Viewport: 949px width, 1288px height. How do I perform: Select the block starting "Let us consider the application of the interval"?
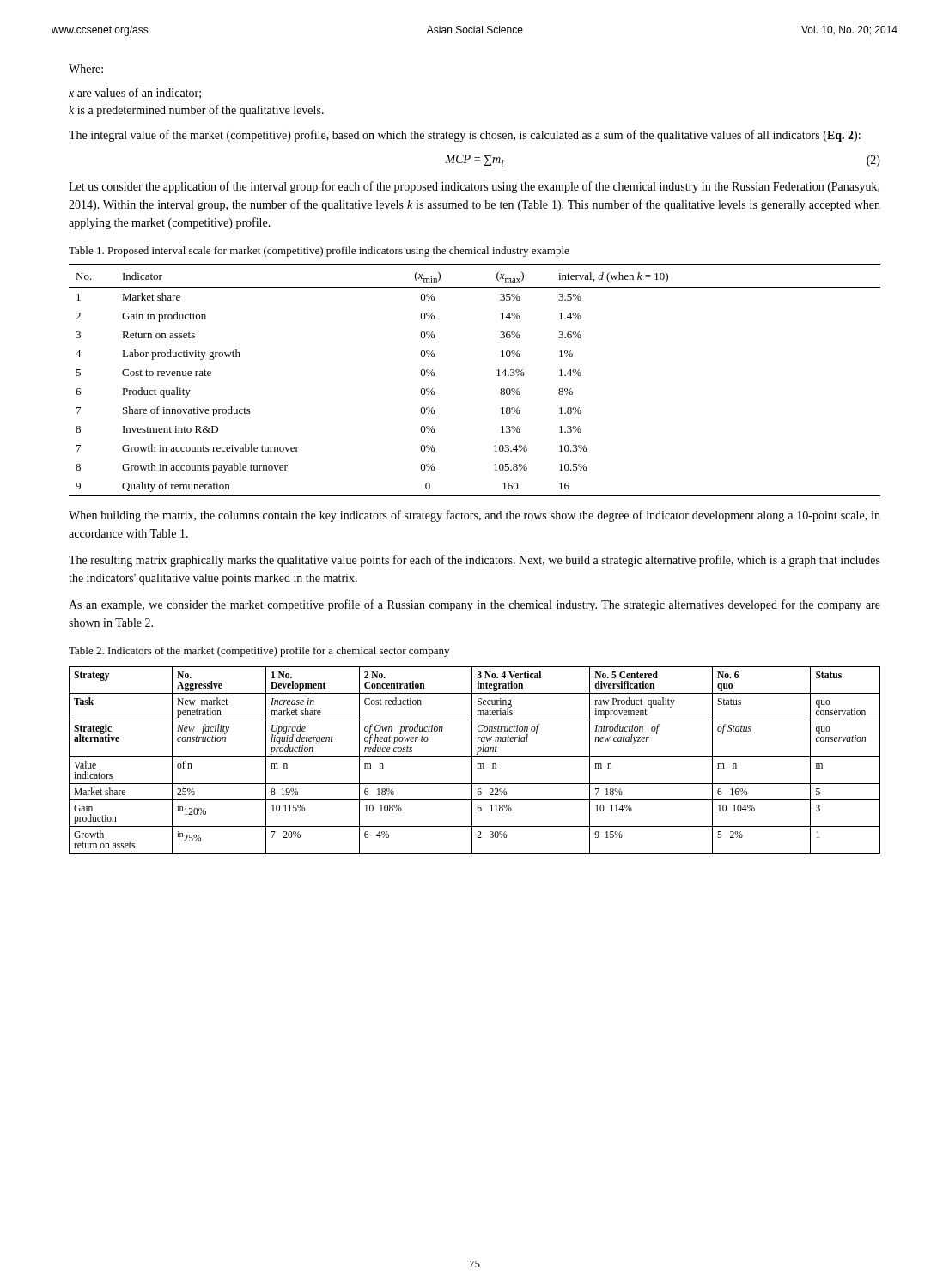[x=474, y=205]
